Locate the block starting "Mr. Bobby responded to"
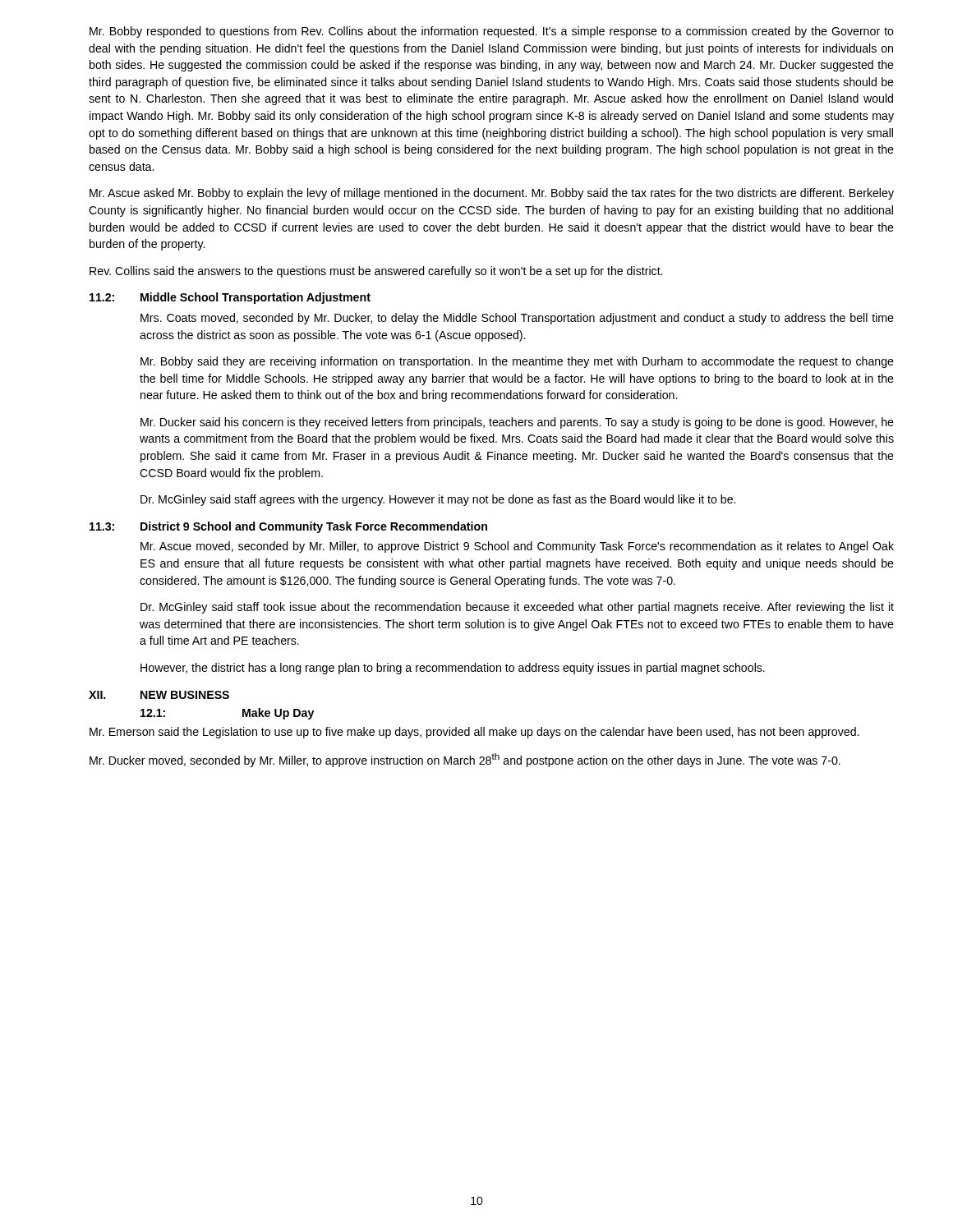 [491, 99]
